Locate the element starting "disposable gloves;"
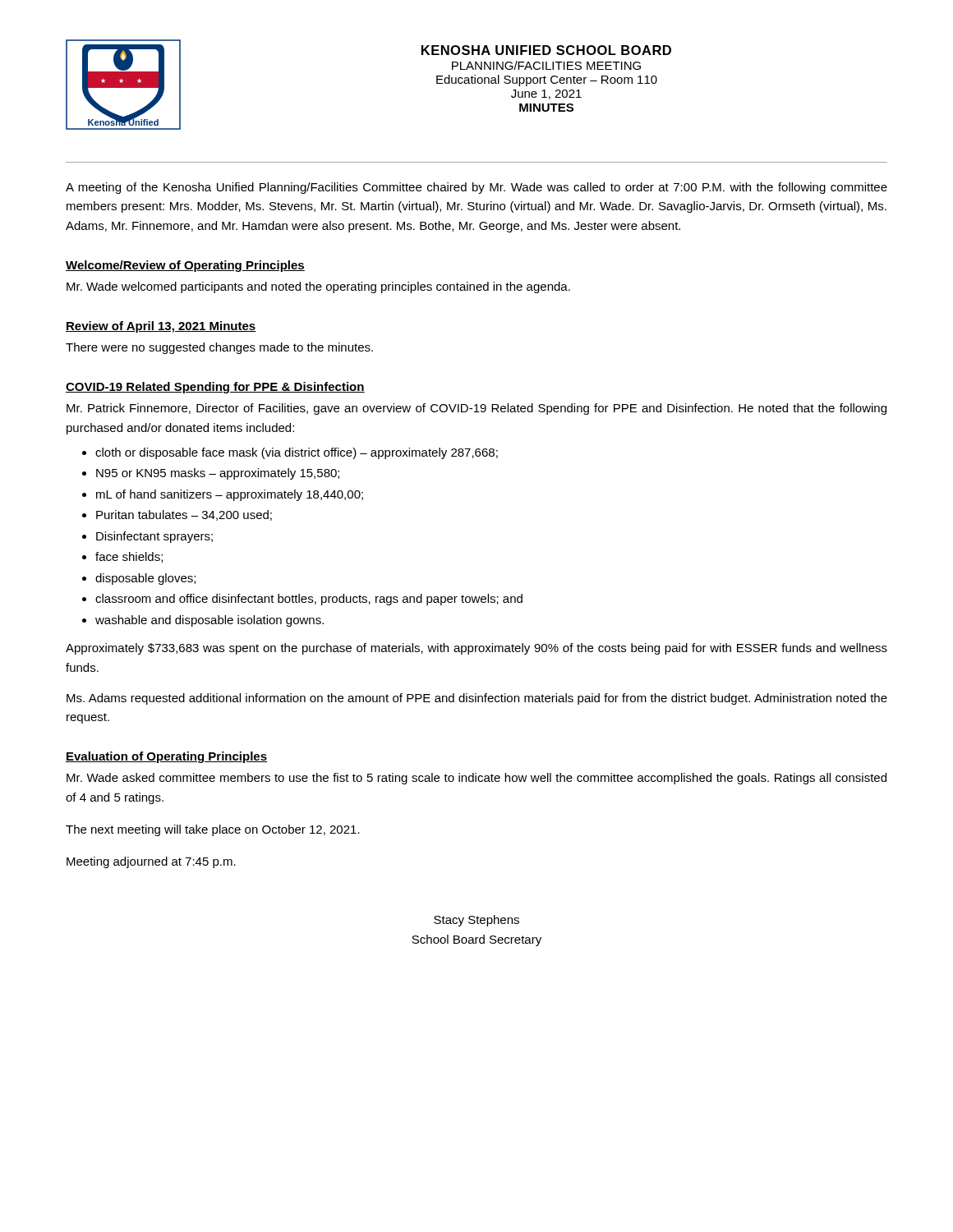Screen dimensions: 1232x953 [x=146, y=578]
